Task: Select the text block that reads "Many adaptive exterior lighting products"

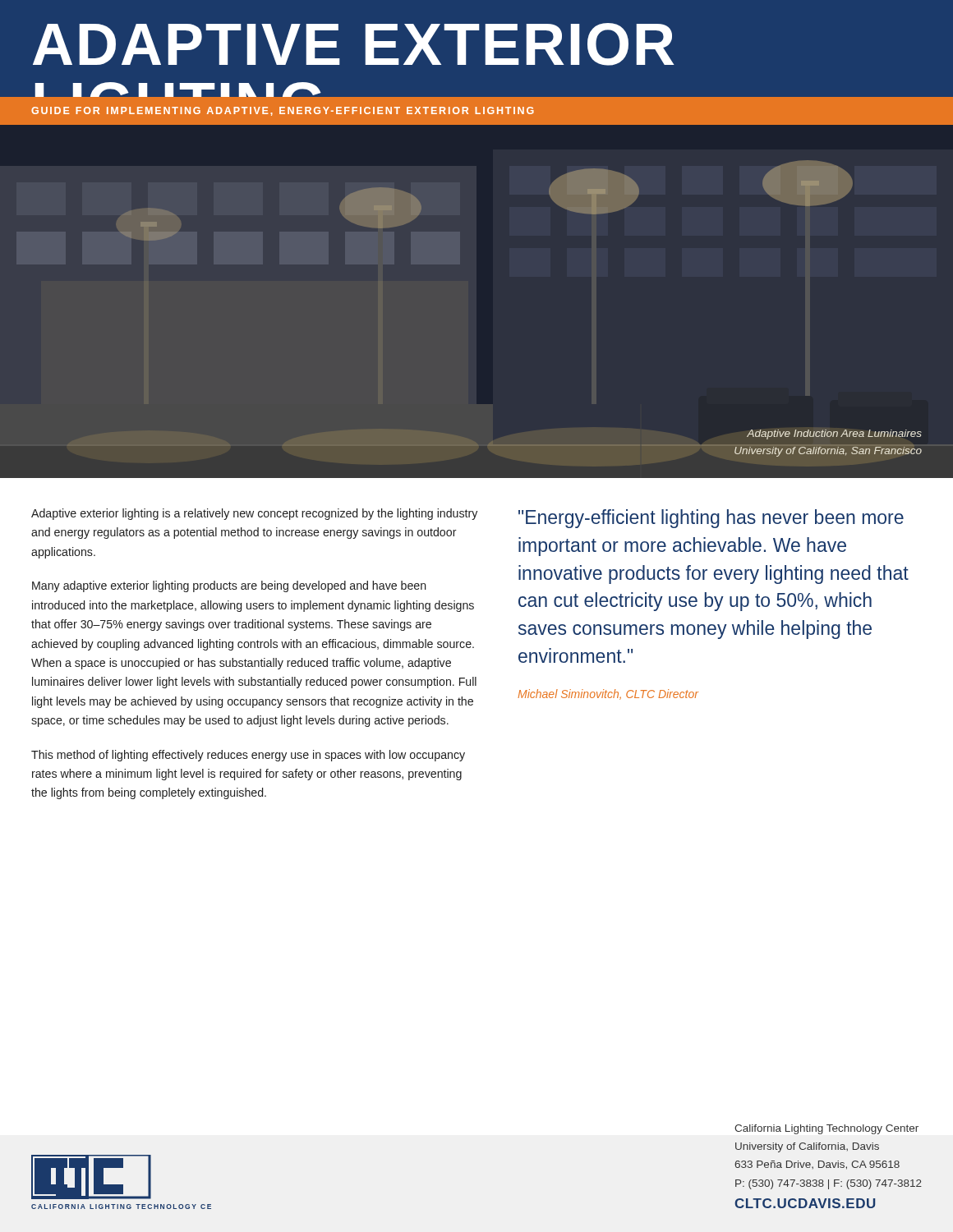Action: (x=254, y=653)
